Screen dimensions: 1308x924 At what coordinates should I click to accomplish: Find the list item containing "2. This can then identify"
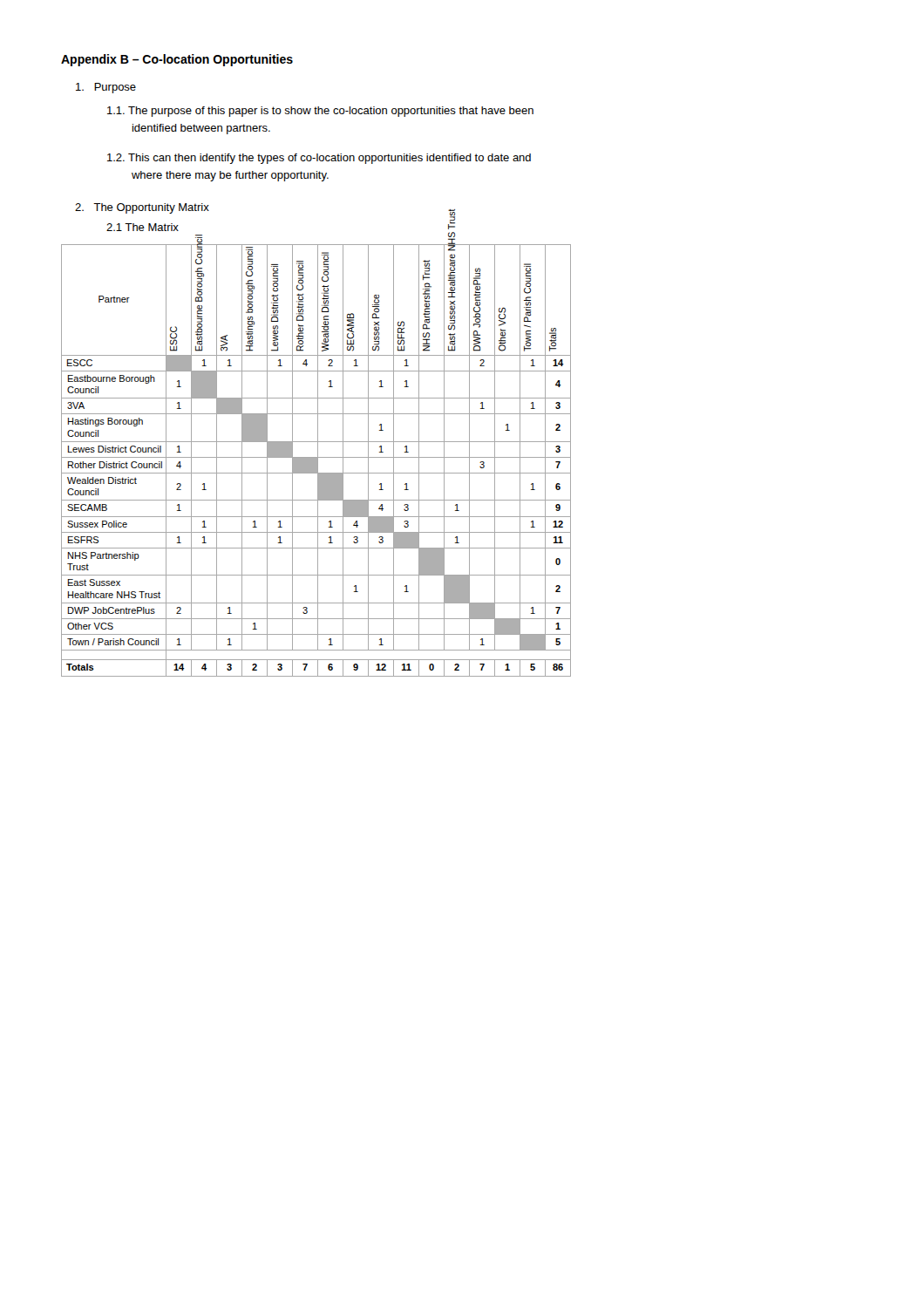click(319, 166)
